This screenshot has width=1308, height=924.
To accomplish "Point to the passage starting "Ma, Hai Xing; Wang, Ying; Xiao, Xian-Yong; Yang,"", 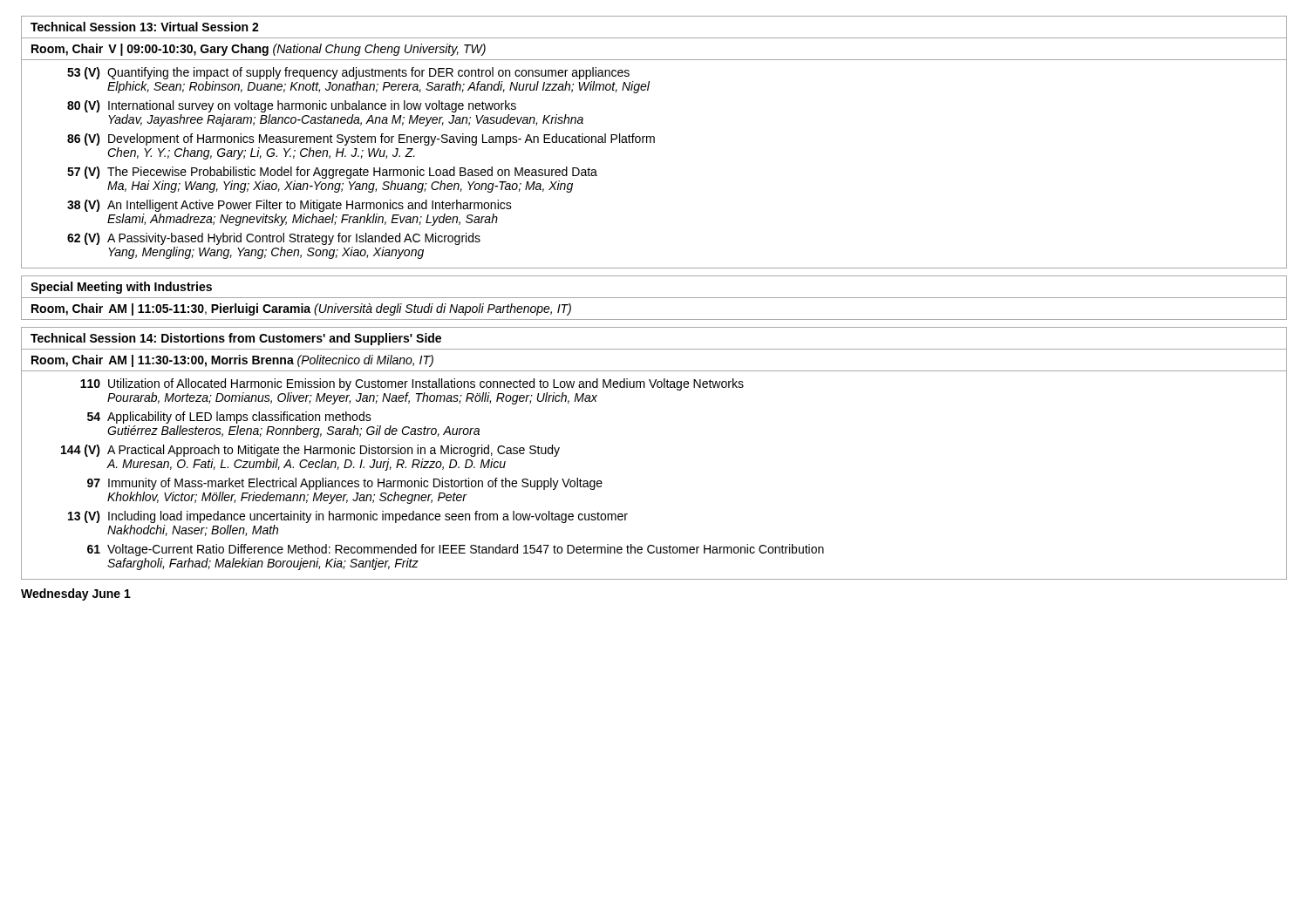I will tap(340, 187).
